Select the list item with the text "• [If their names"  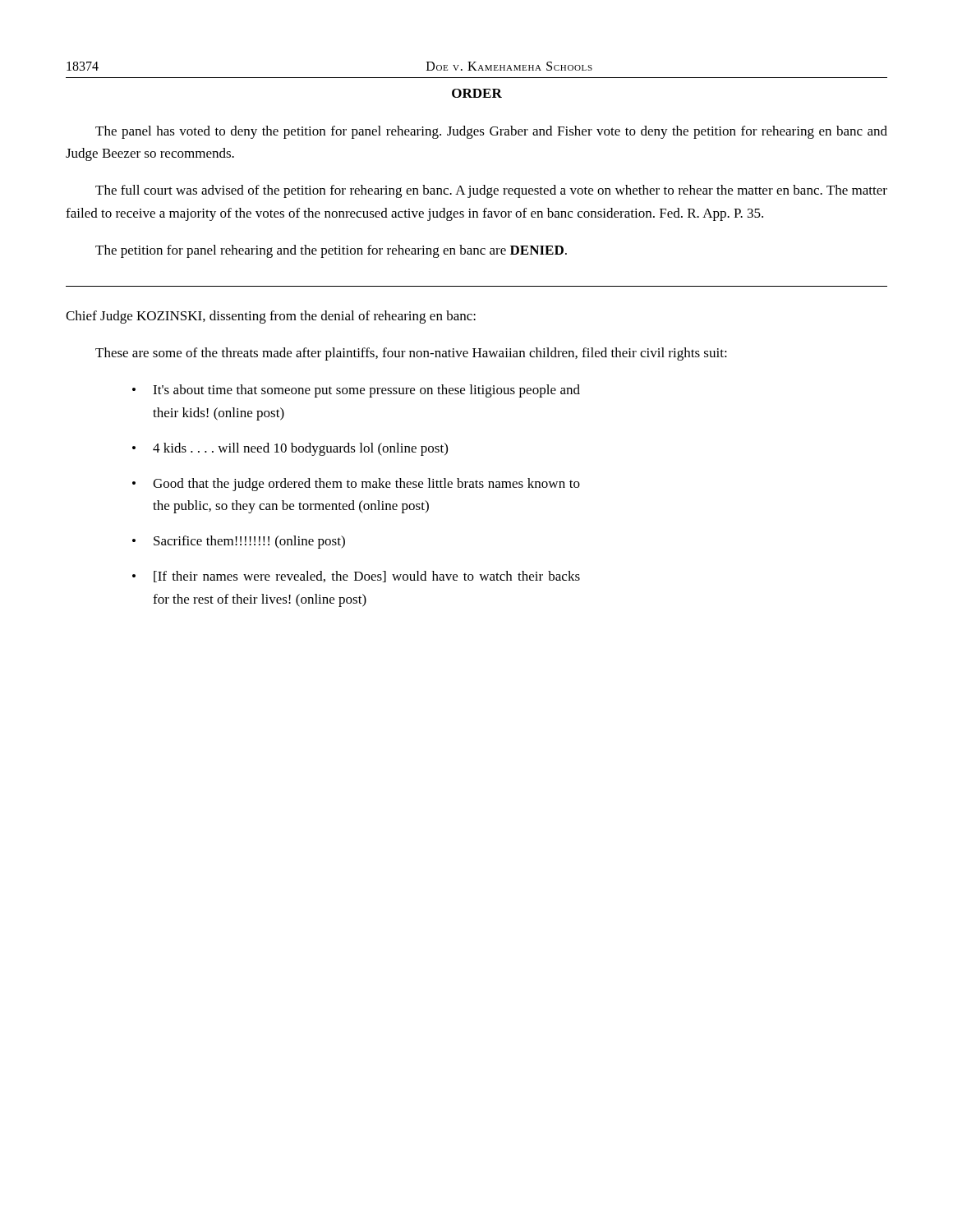pos(356,588)
